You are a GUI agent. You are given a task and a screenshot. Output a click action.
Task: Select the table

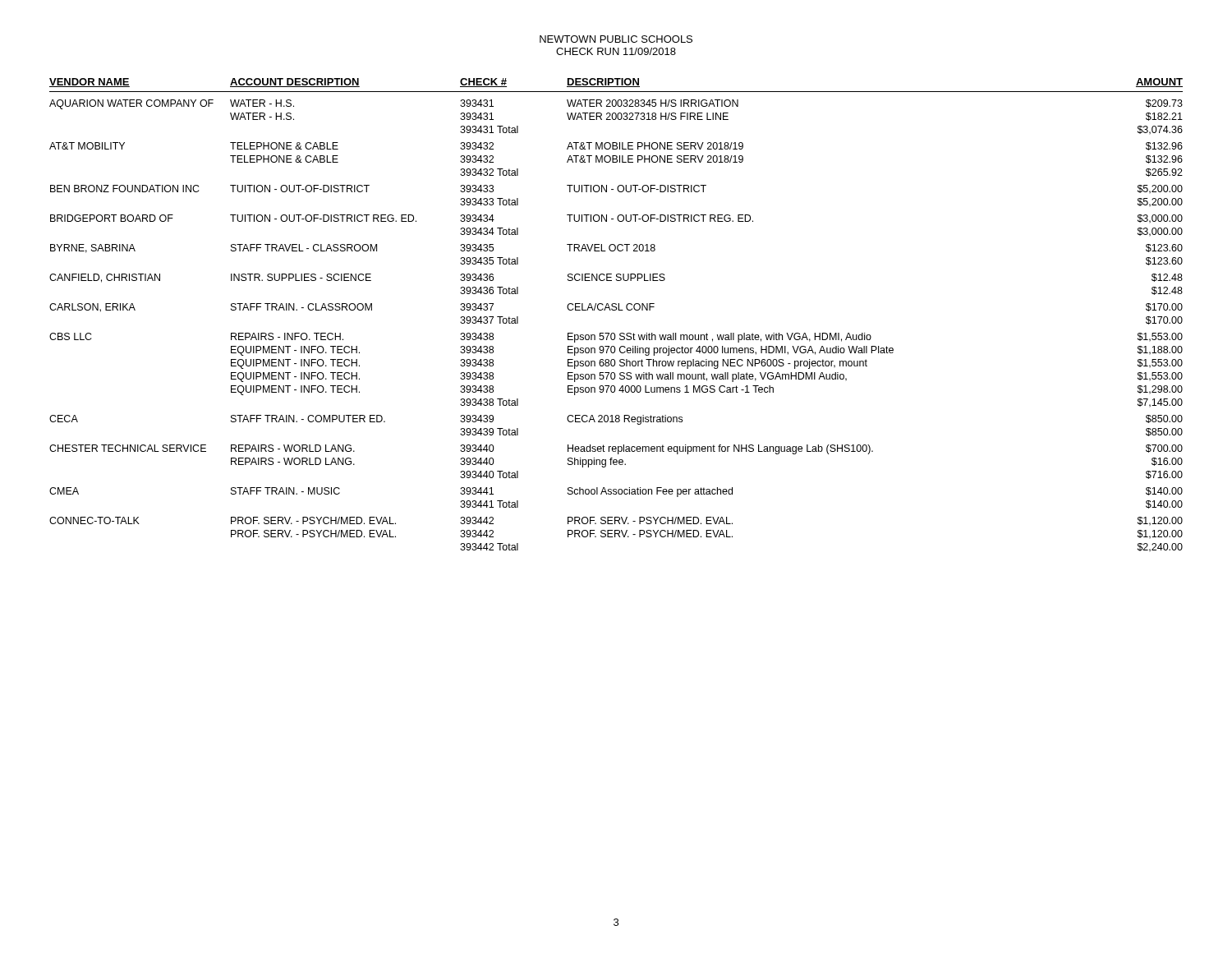(x=616, y=315)
